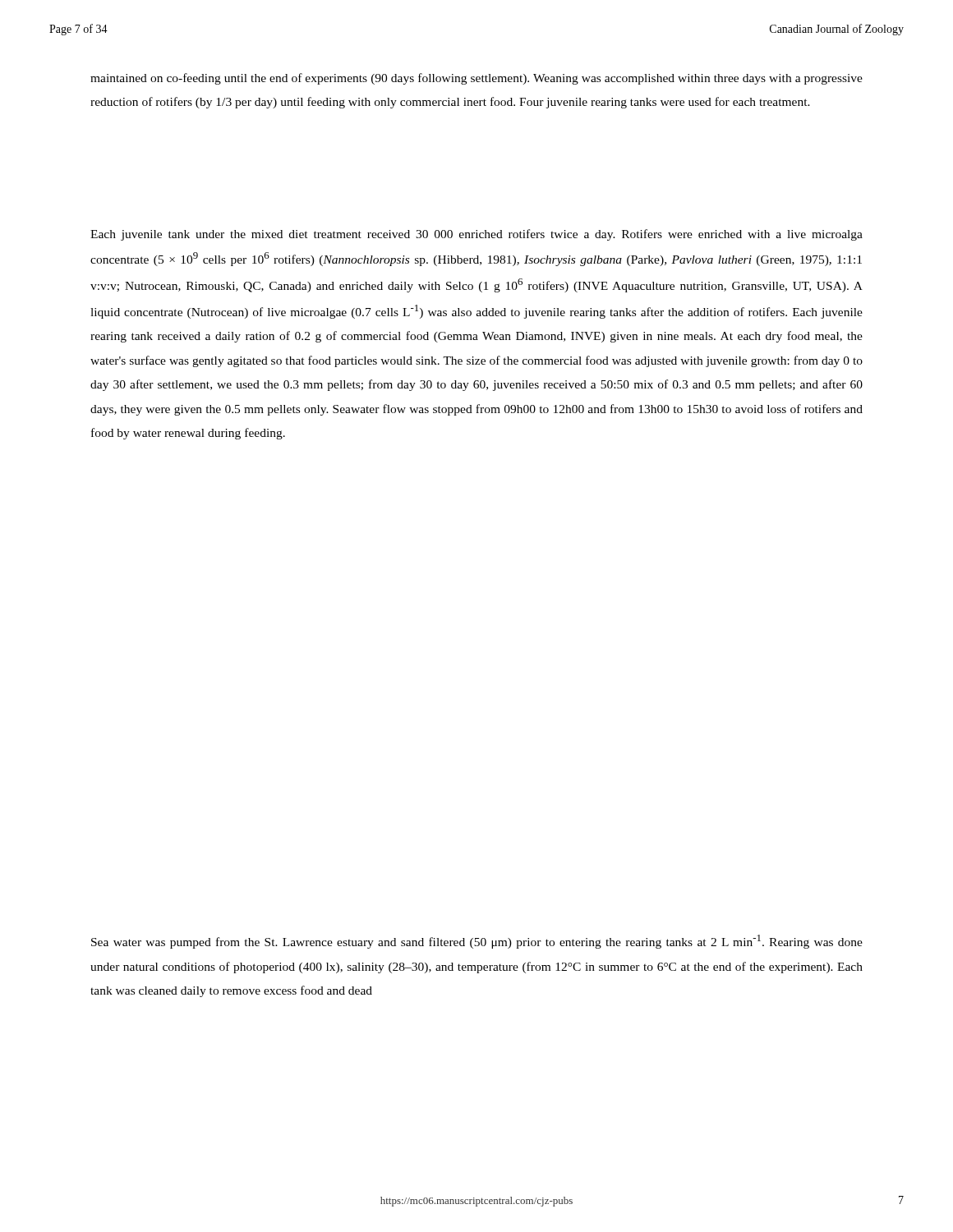Point to the text starting "Sea water was"
Screen dimensions: 1232x953
476,964
